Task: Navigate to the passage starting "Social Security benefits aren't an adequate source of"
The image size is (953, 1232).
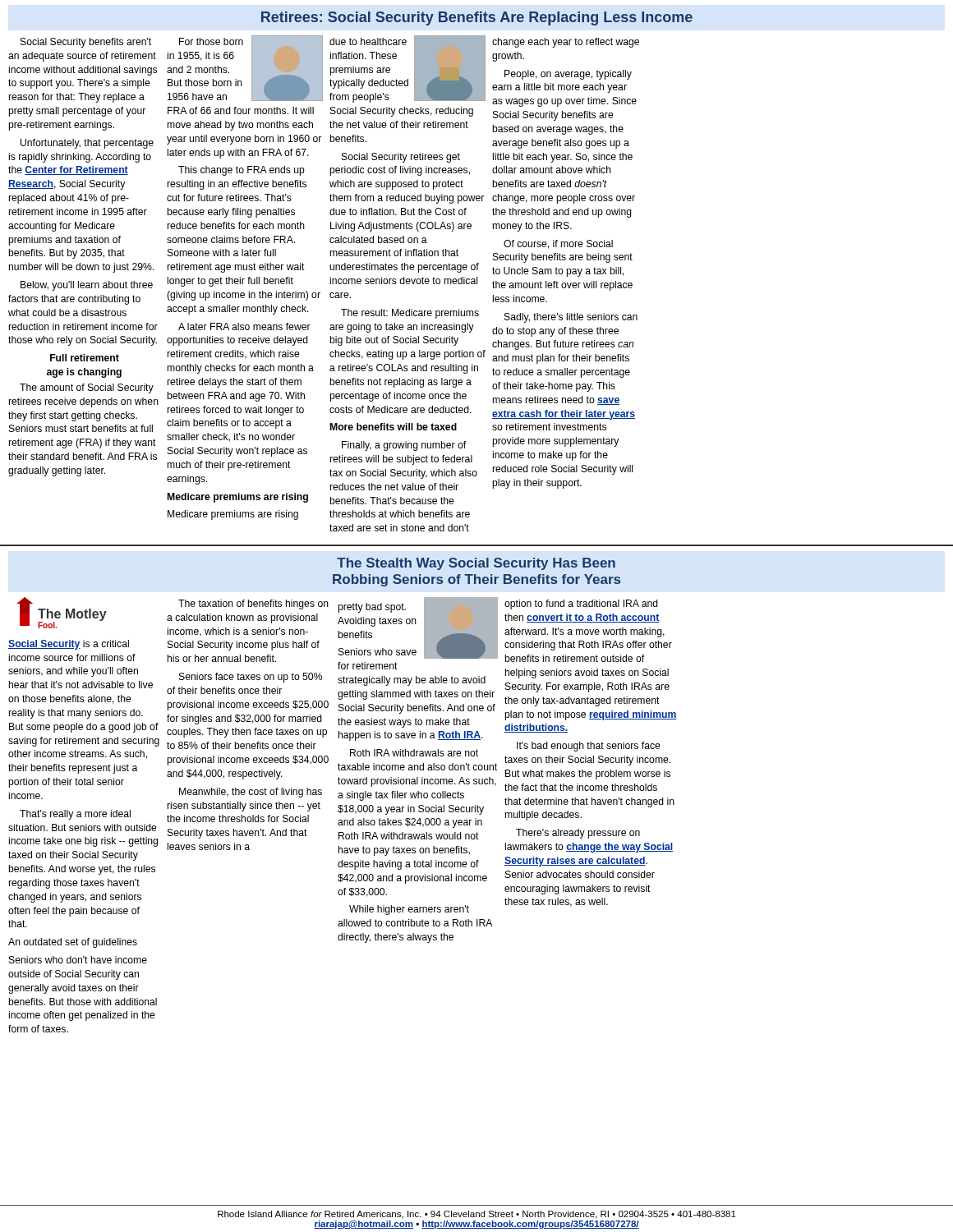Action: (x=84, y=257)
